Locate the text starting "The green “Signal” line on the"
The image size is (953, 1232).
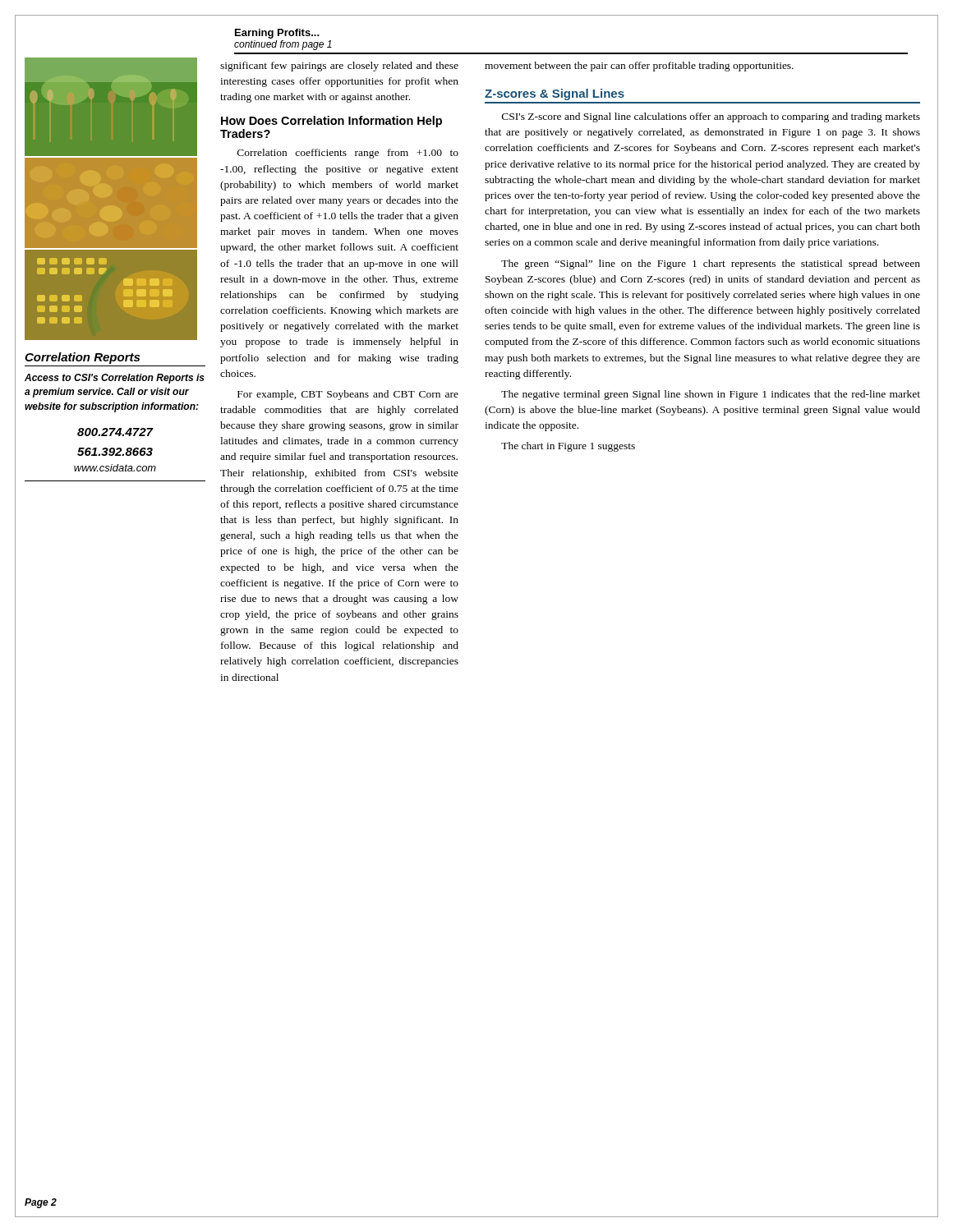[702, 318]
